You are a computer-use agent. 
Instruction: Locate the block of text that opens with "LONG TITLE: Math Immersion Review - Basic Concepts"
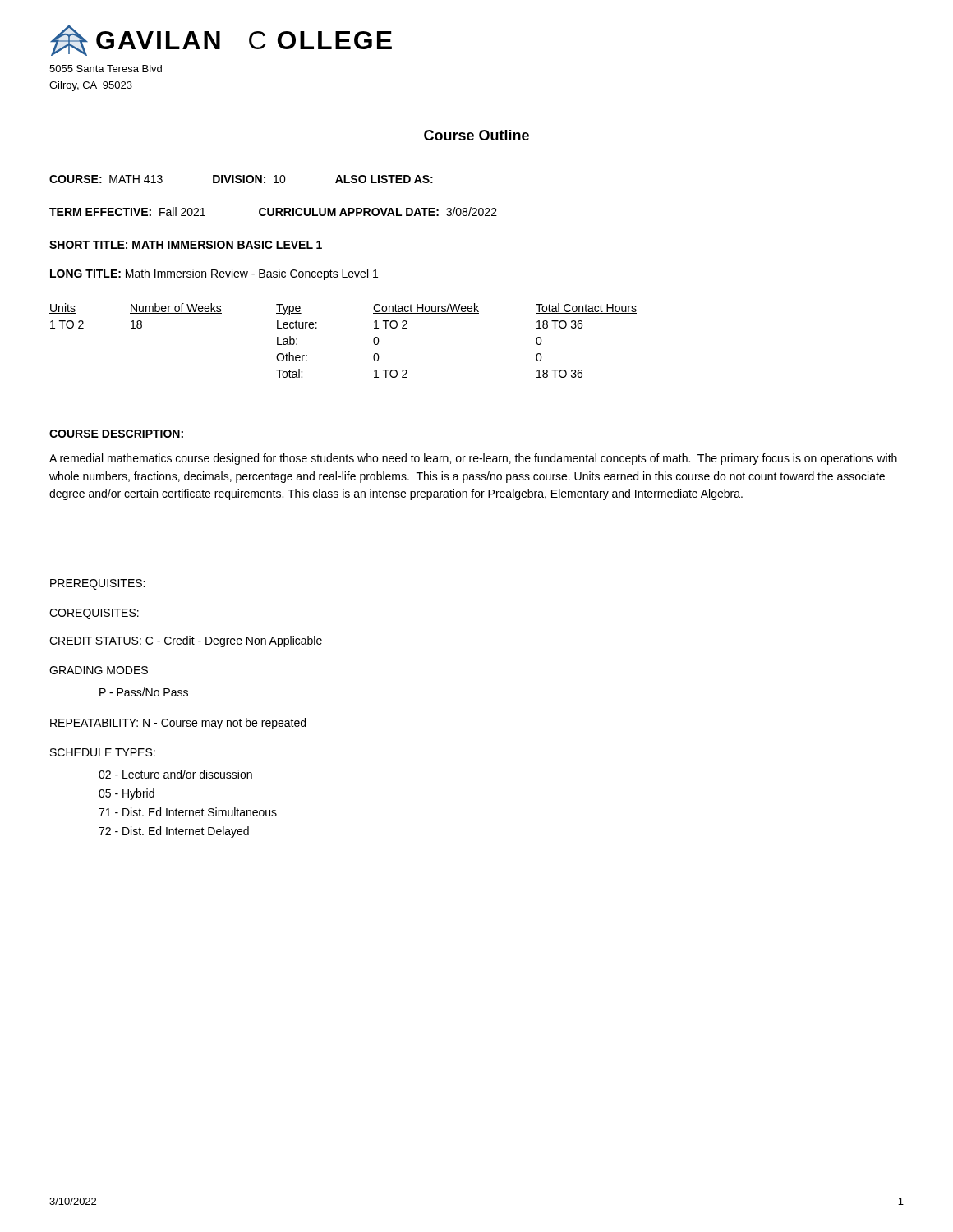214,274
